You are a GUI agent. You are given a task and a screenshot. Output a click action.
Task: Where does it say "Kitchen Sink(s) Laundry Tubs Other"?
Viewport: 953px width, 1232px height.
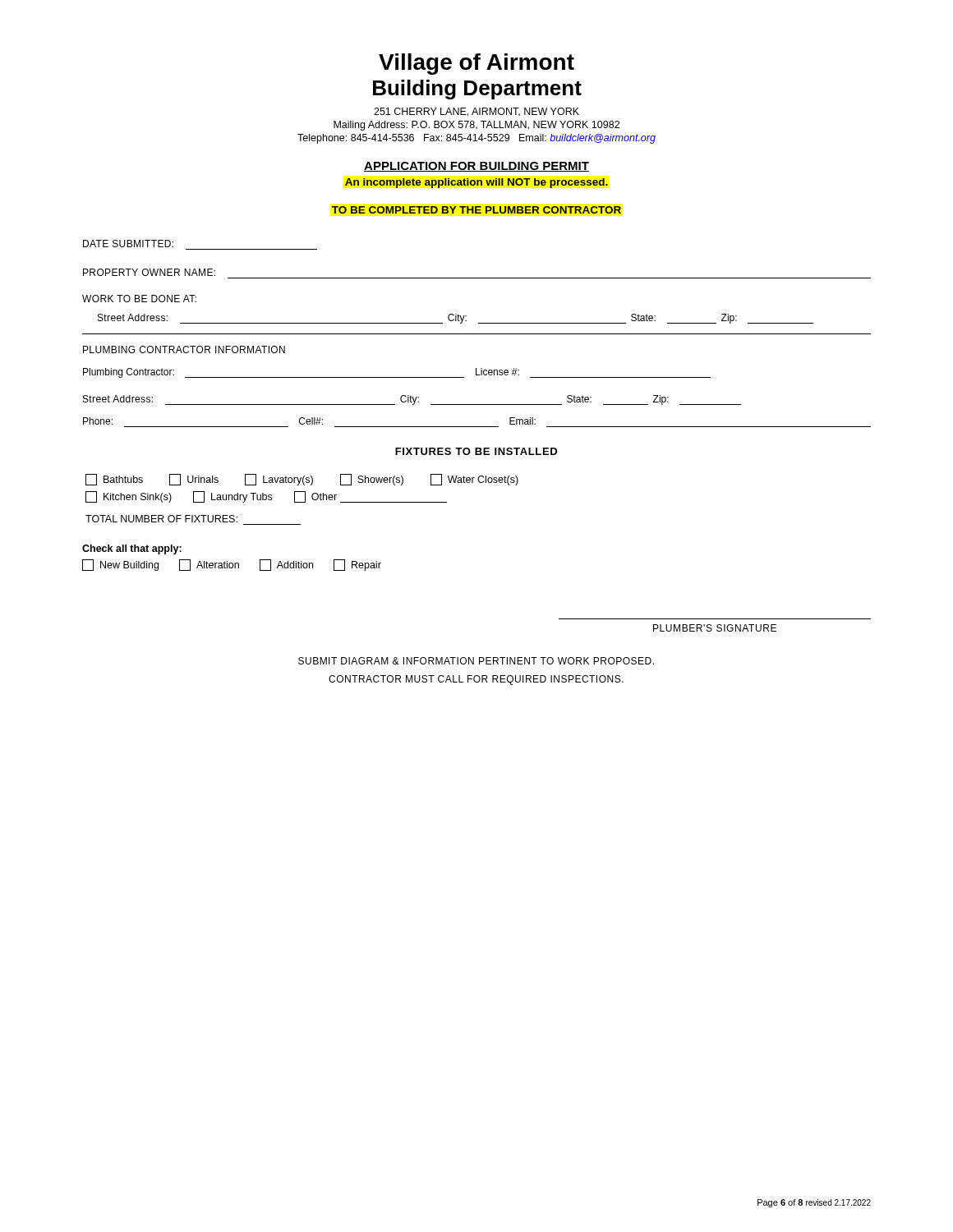click(x=266, y=496)
